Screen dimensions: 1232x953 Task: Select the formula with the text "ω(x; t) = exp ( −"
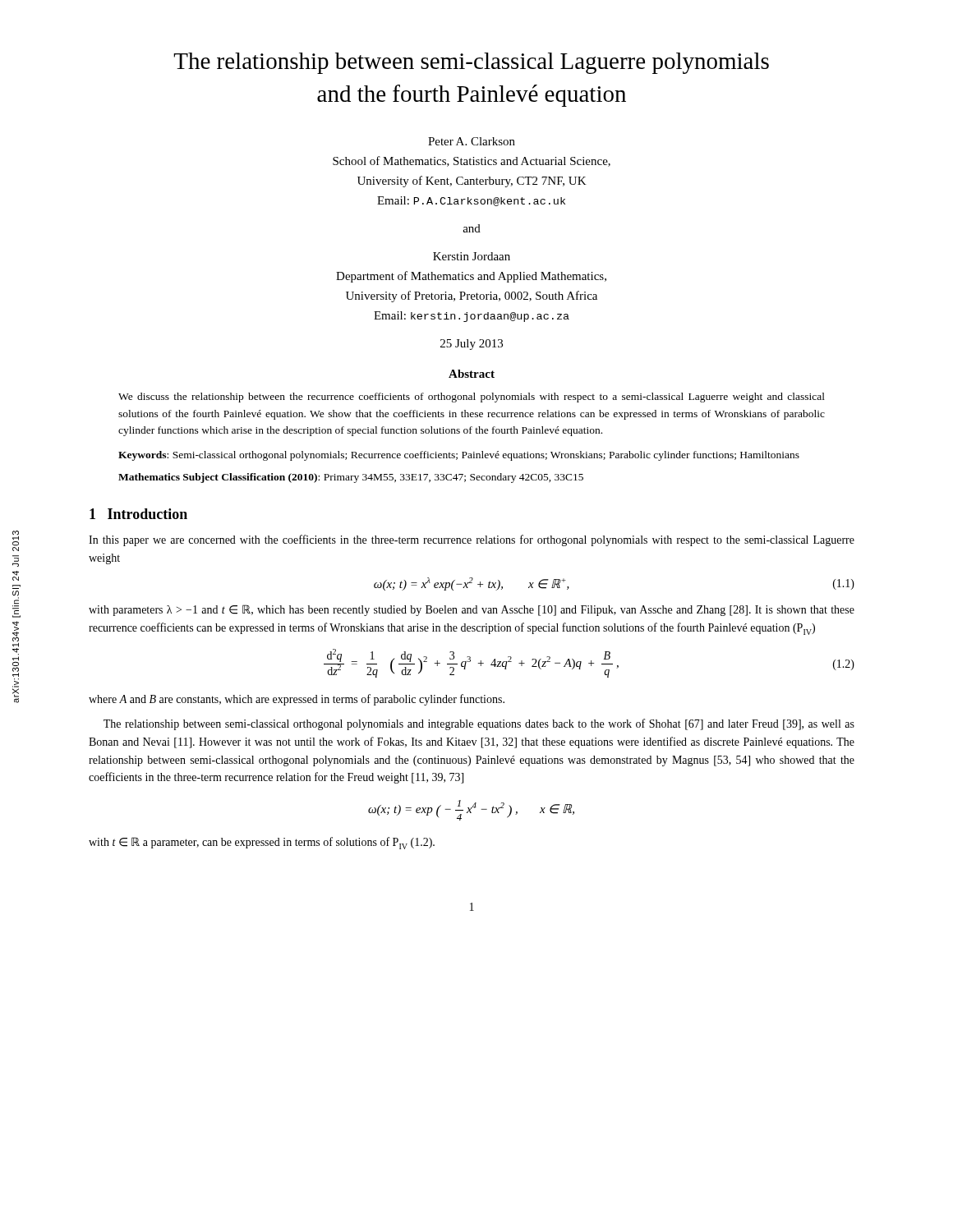[472, 810]
